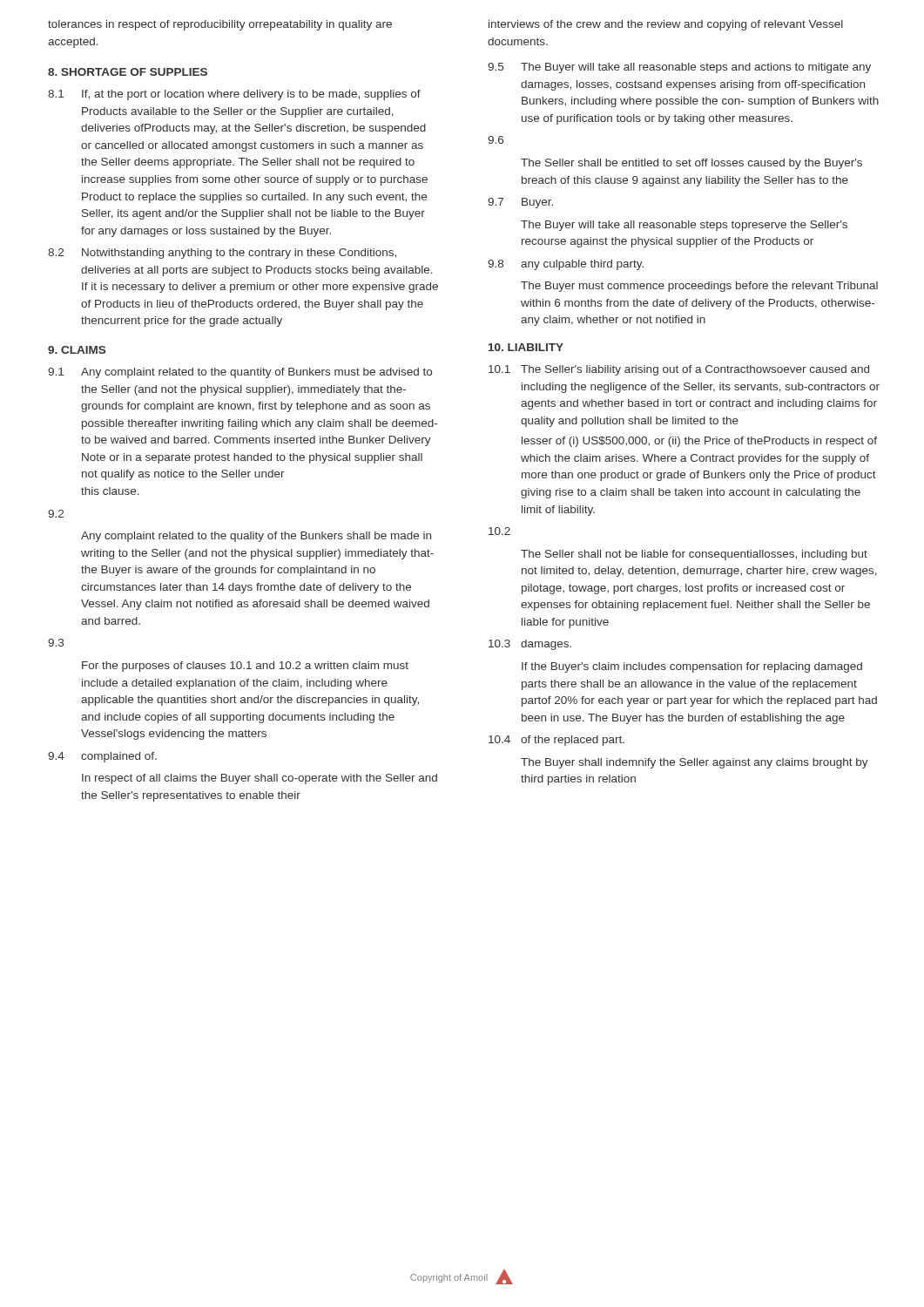Click the passage that begins "Any complaint related to"
Screen dimensions: 1307x924
pos(257,578)
